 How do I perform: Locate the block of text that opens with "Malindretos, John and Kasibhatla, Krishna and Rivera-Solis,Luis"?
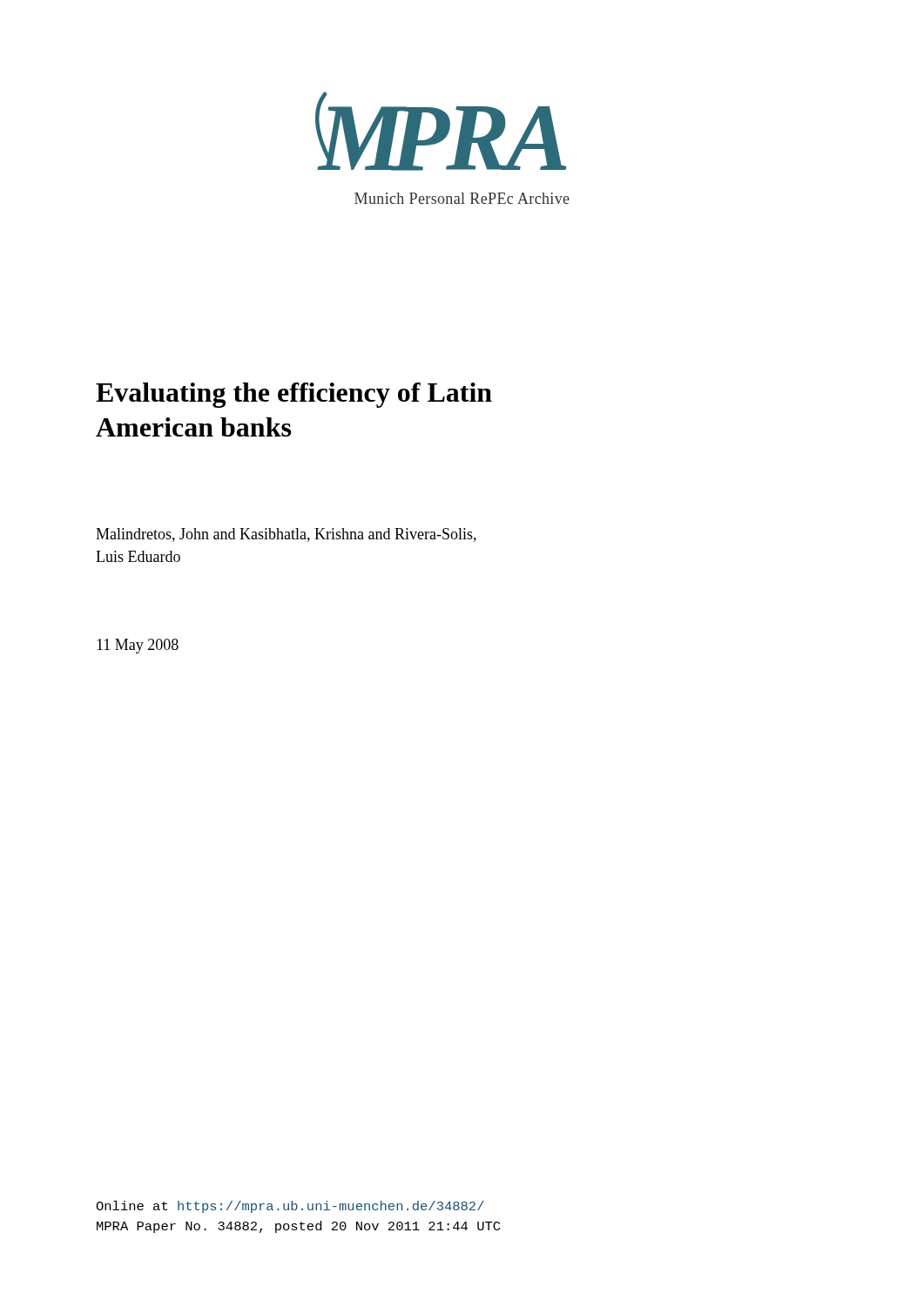pyautogui.click(x=401, y=546)
